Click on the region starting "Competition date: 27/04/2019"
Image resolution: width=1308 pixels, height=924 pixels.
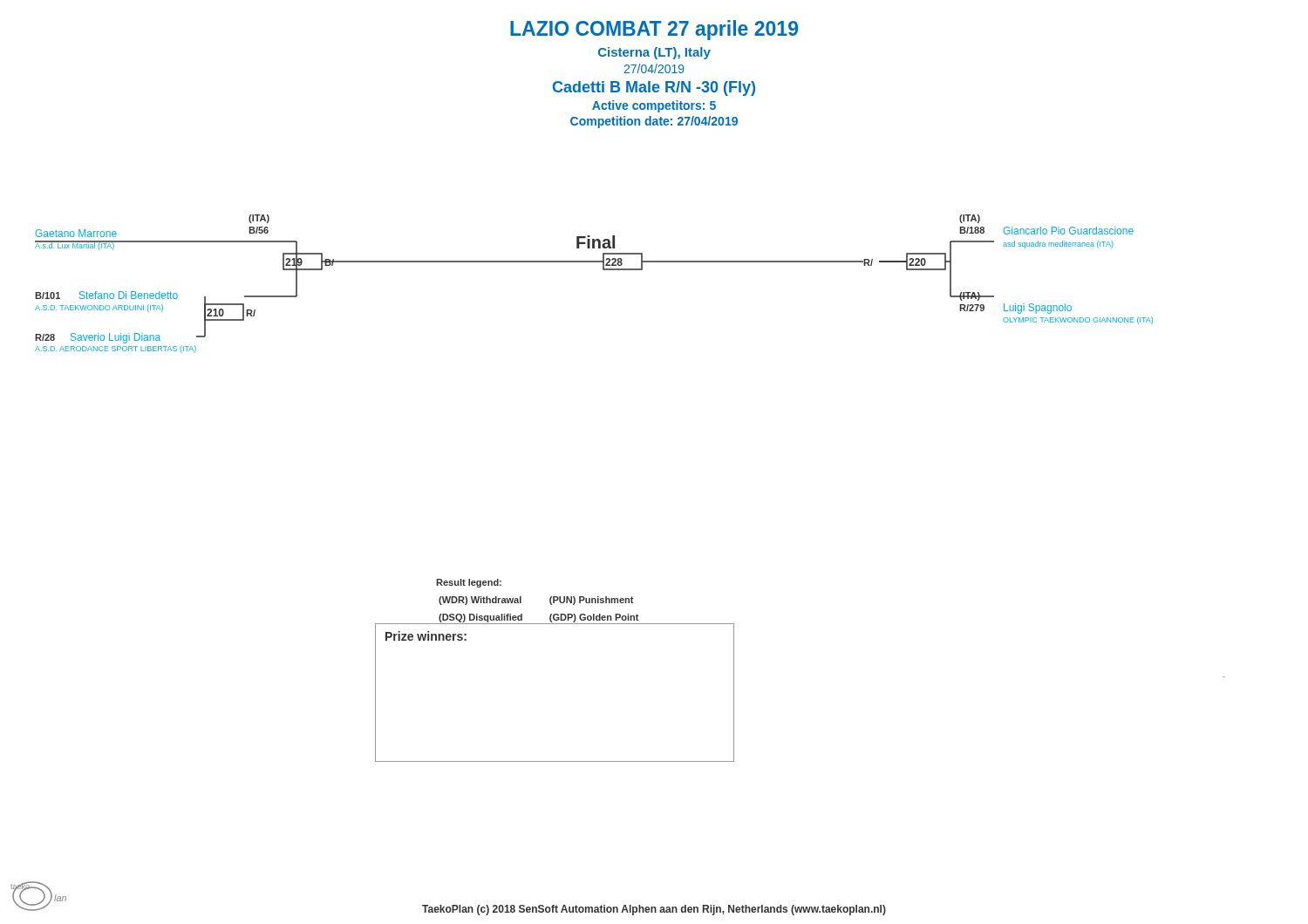click(x=654, y=121)
